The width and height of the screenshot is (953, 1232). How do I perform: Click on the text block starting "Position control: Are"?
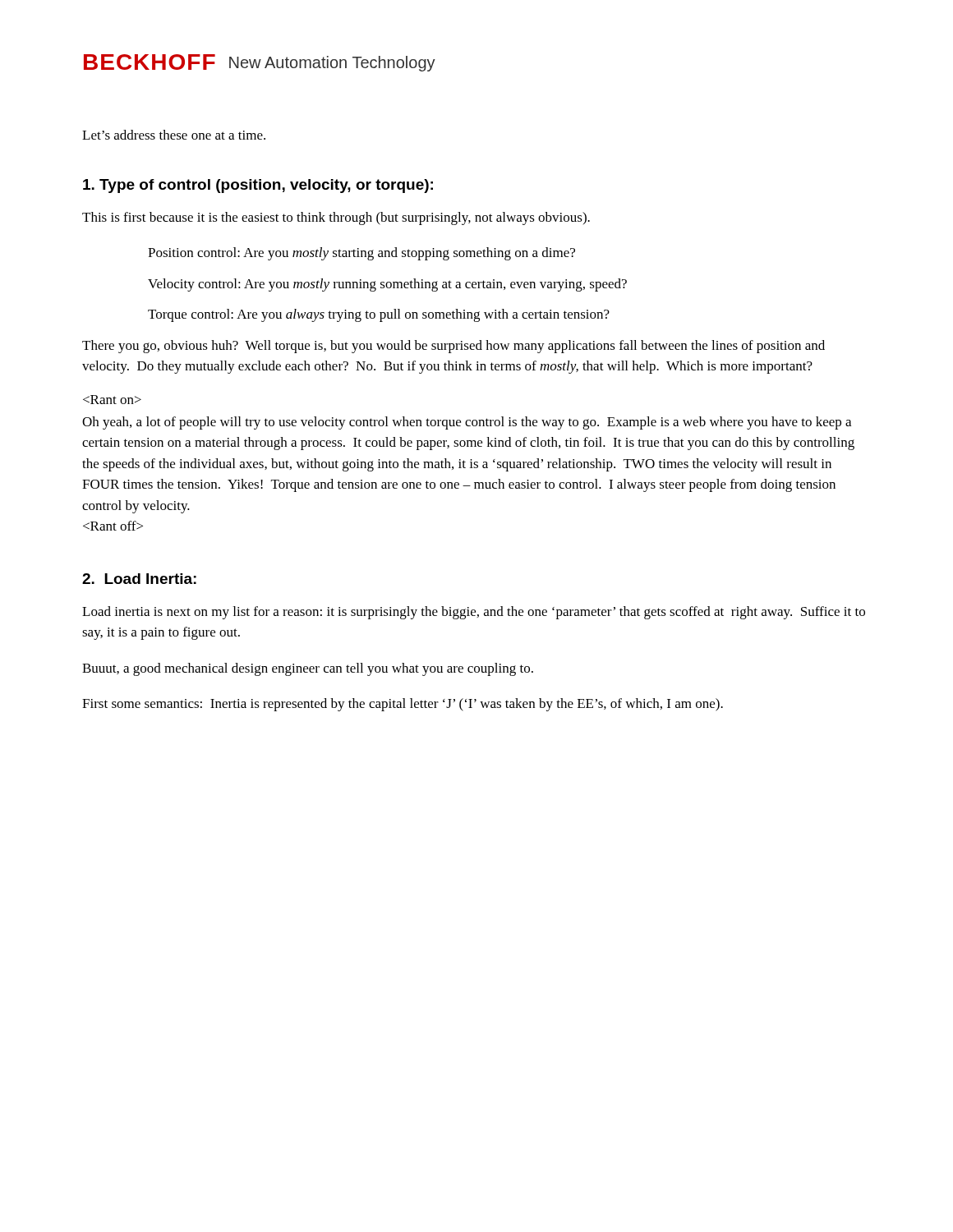click(362, 253)
